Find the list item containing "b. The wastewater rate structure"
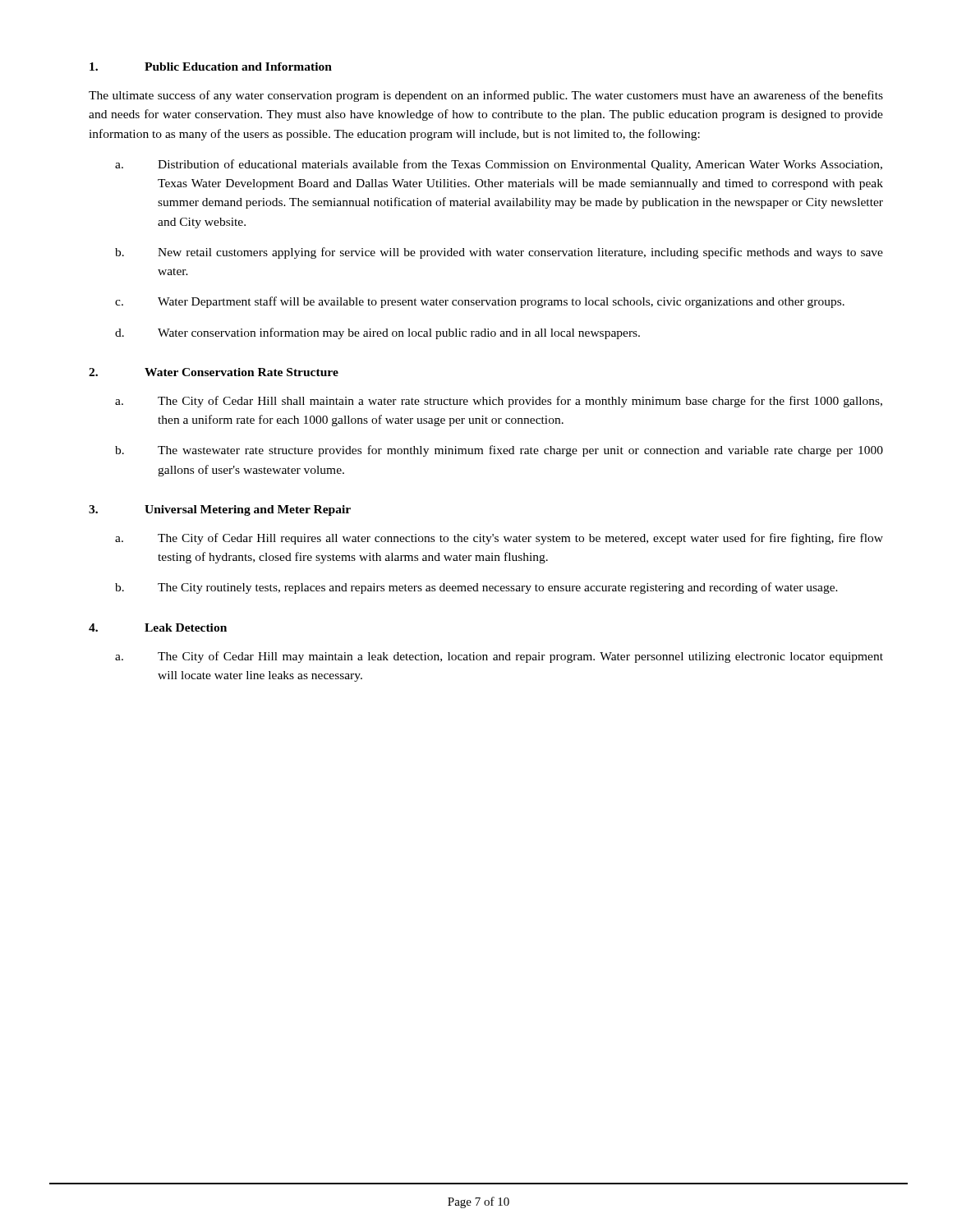 486,460
